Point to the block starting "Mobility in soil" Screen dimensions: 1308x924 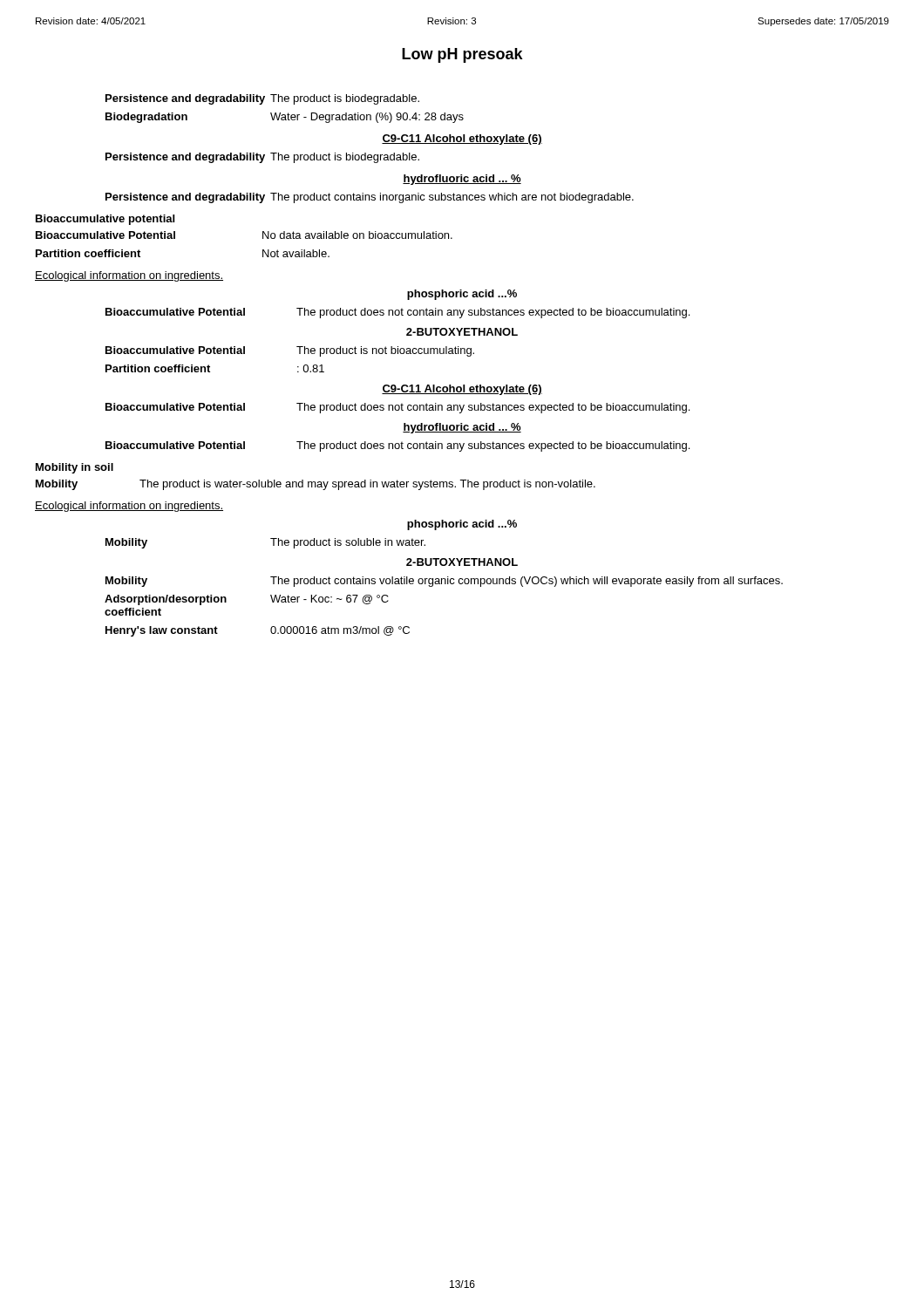(x=74, y=467)
